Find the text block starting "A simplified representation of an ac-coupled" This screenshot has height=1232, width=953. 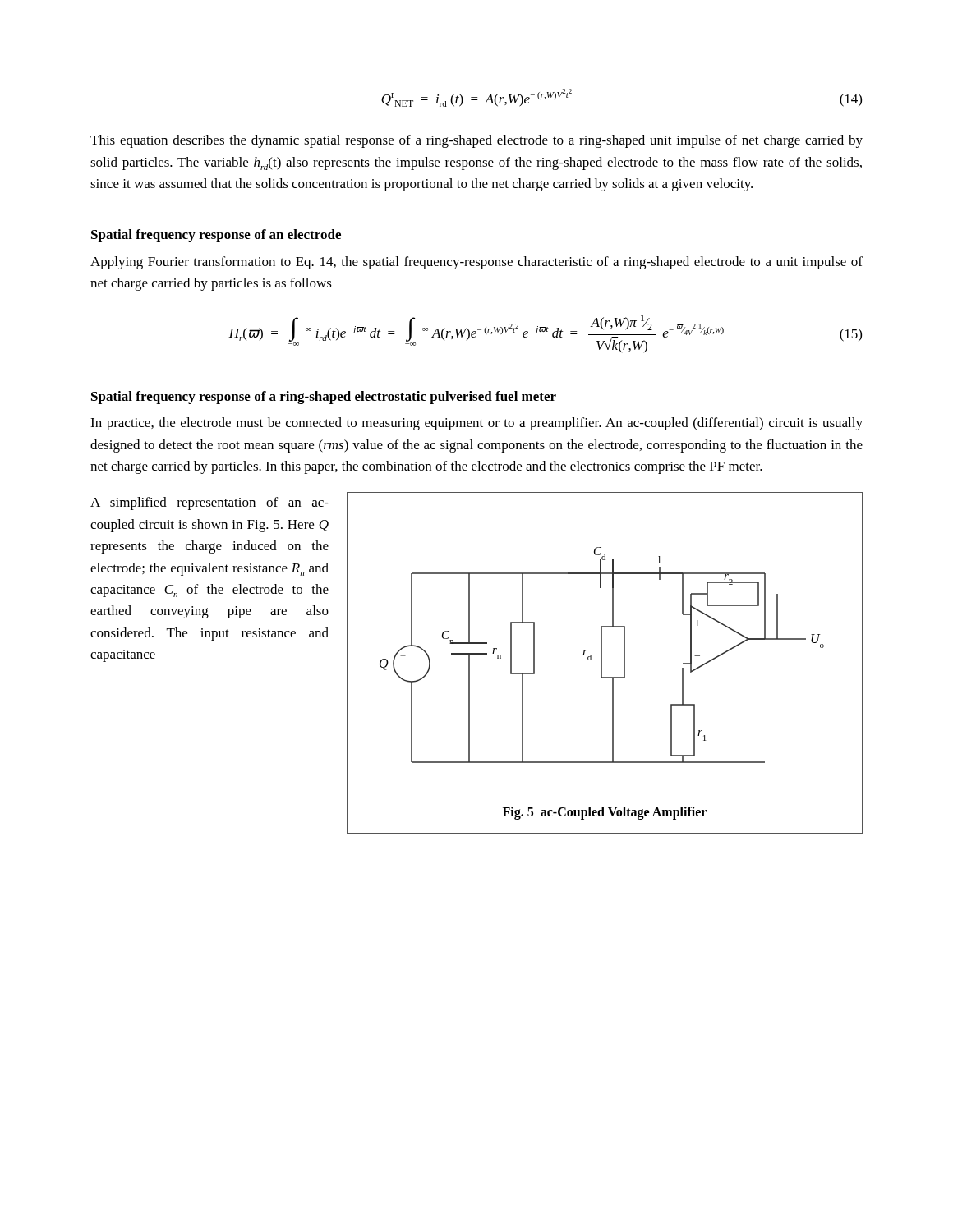(209, 578)
